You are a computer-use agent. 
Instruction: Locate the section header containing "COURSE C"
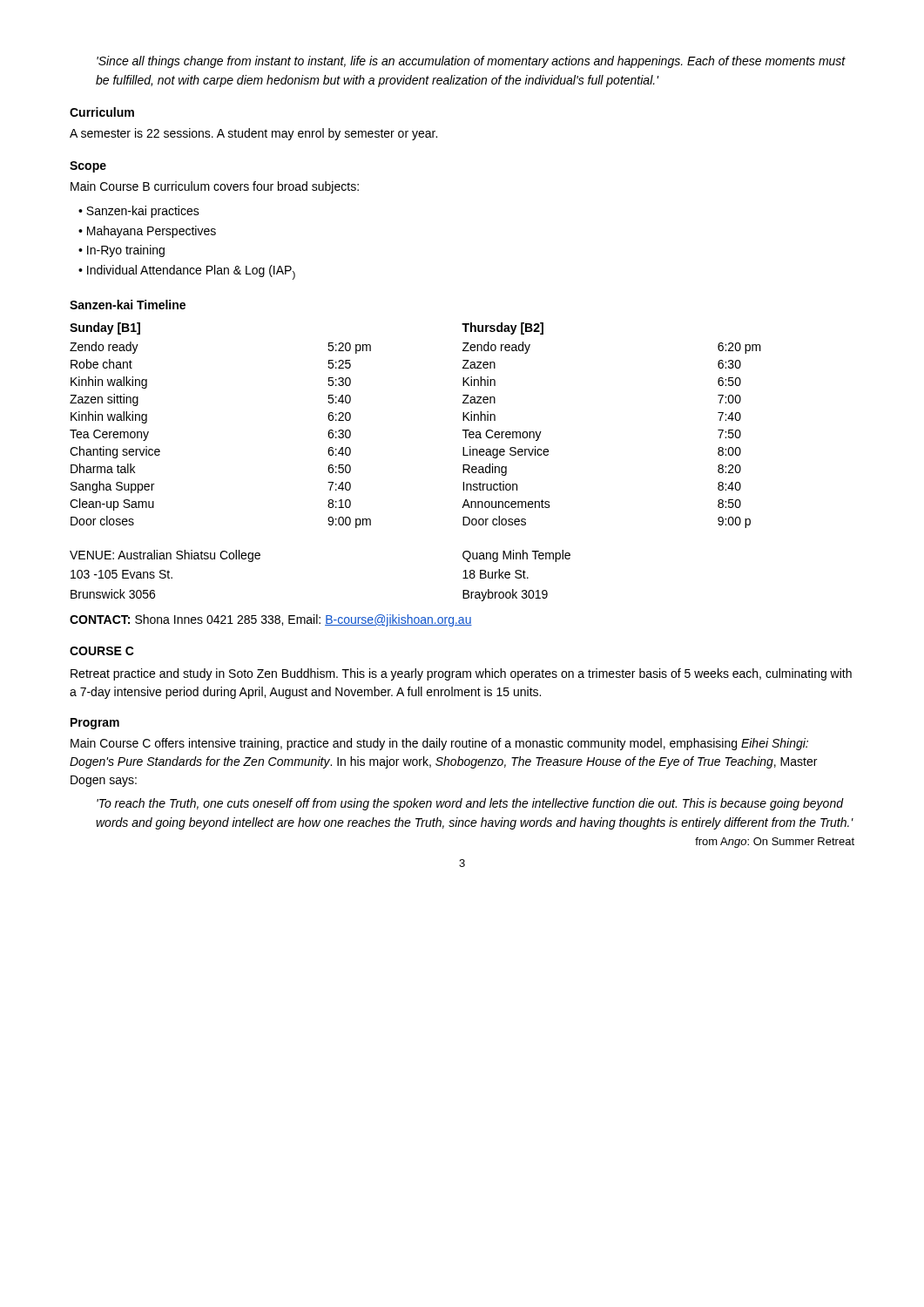[102, 651]
